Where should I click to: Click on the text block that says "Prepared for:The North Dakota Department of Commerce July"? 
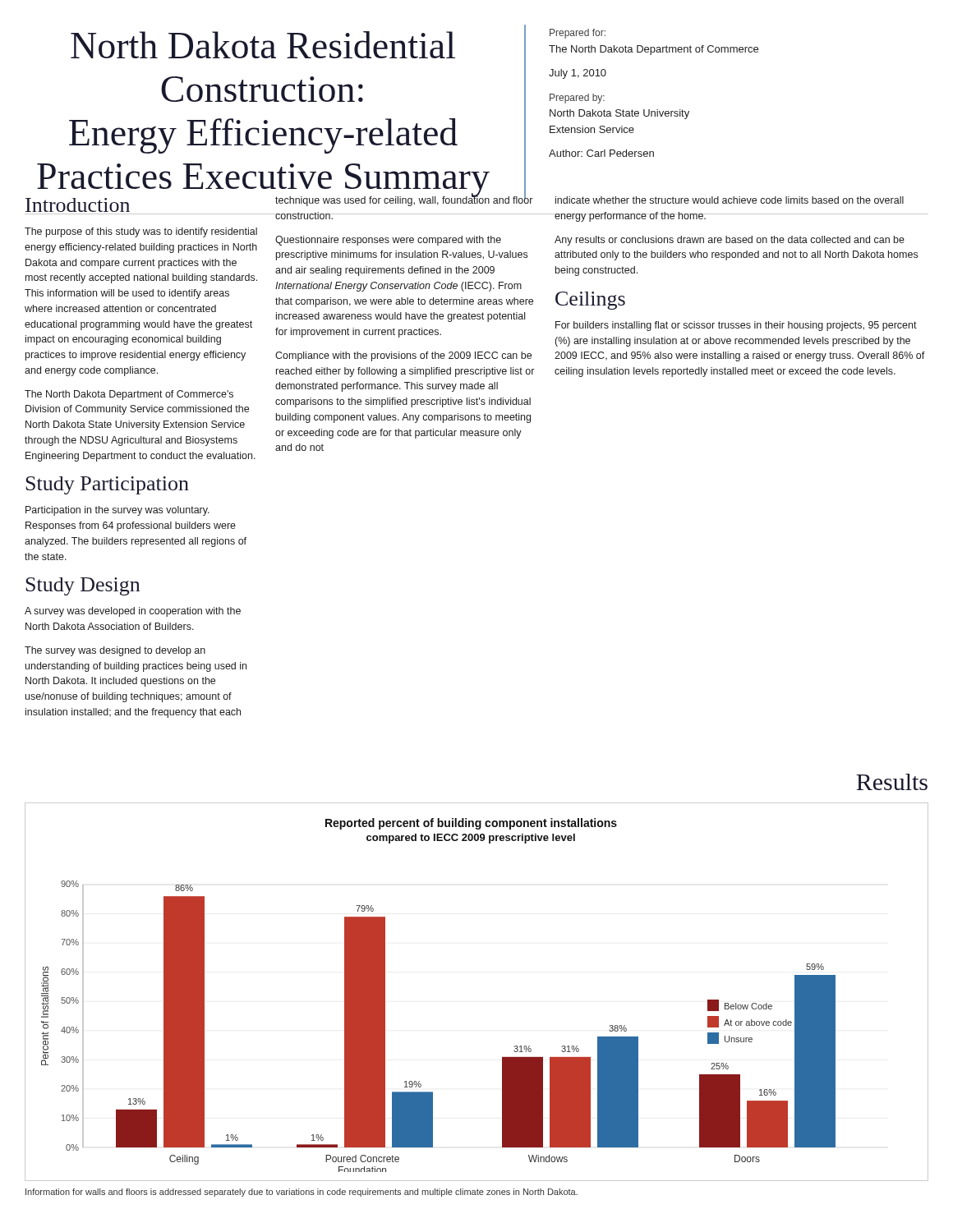pos(578,34)
